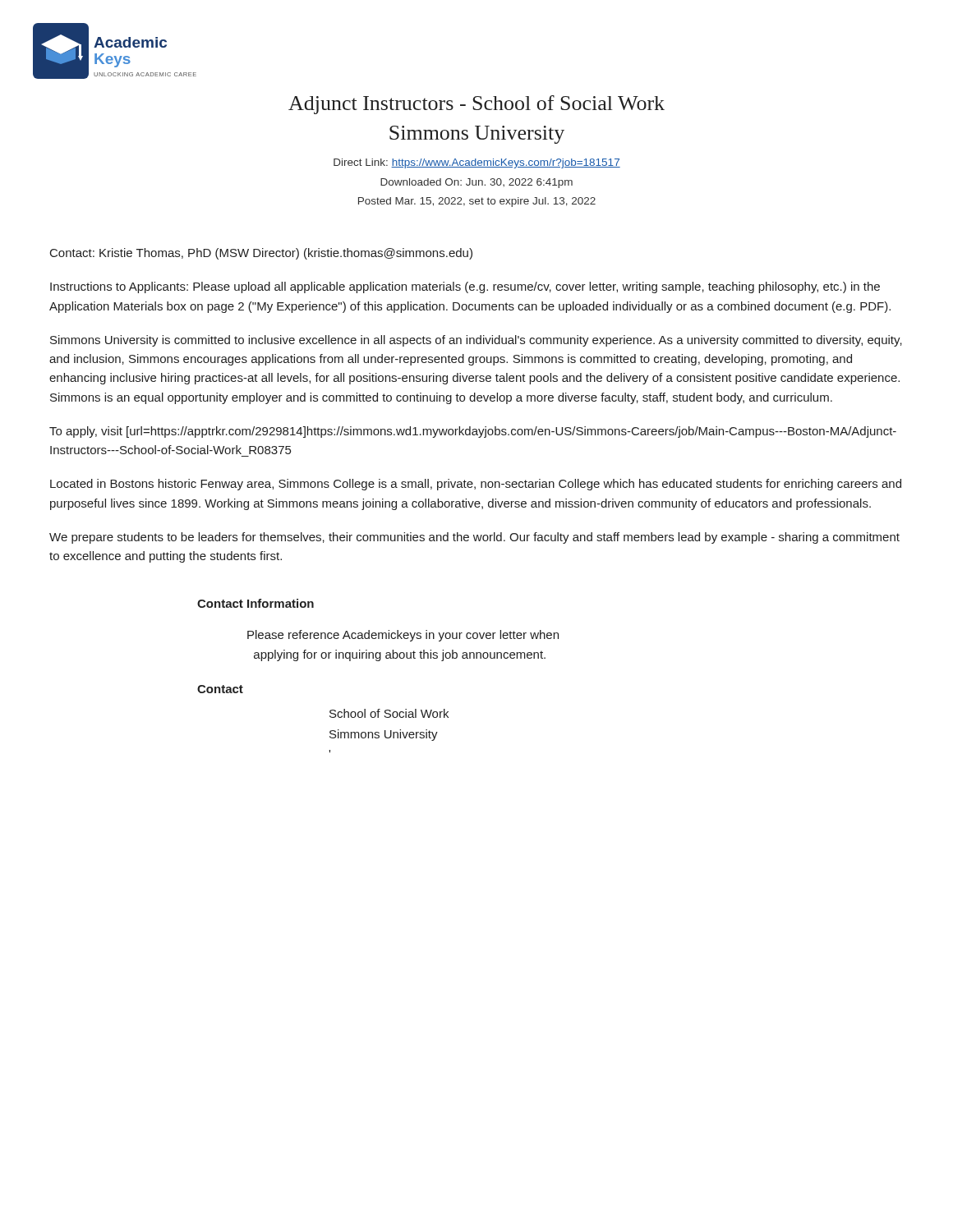The image size is (953, 1232).
Task: Point to the text block starting "Contact: Kristie Thomas, PhD (MSW Director)"
Action: coord(261,253)
